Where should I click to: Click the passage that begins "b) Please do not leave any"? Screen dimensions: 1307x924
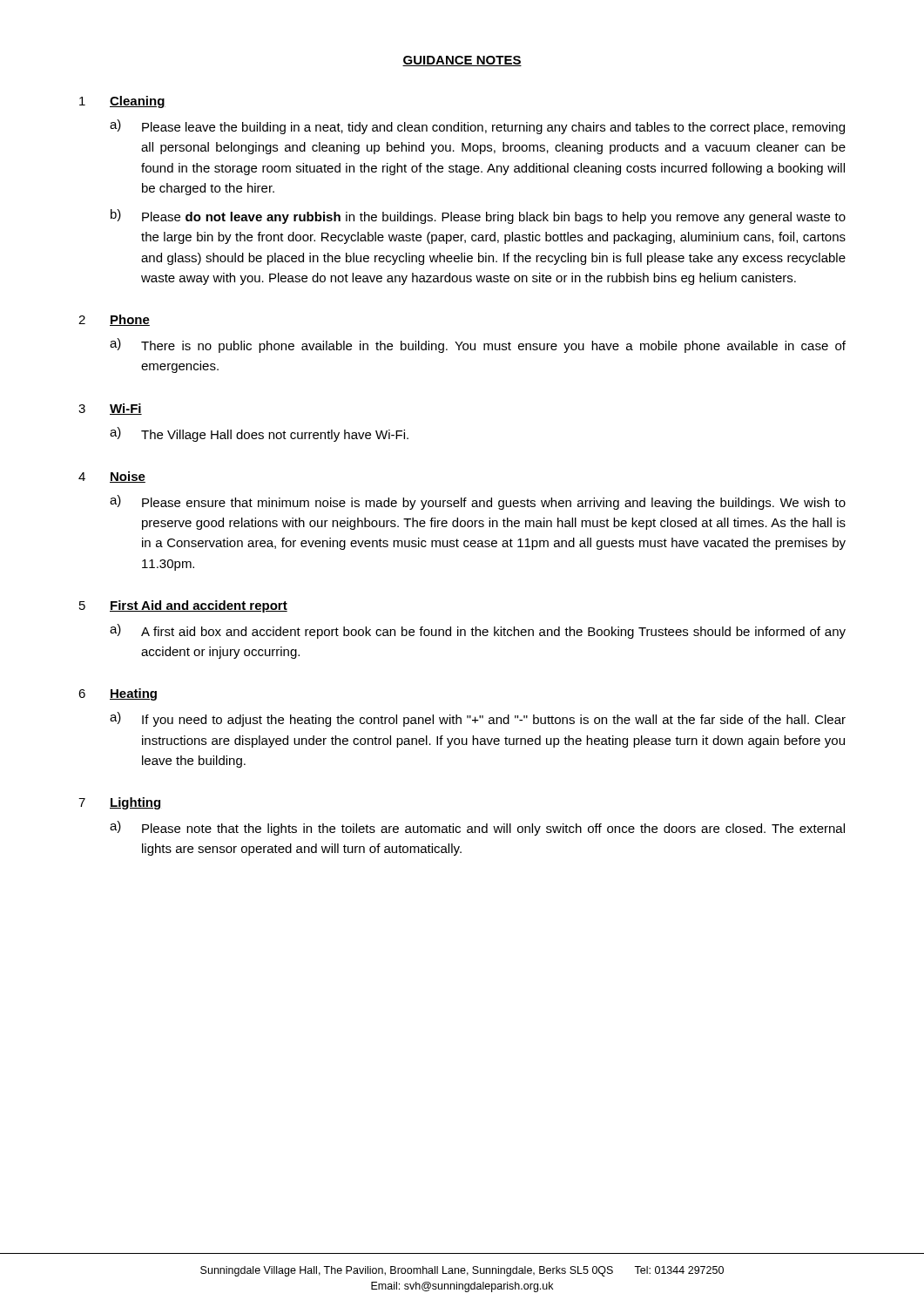tap(478, 247)
